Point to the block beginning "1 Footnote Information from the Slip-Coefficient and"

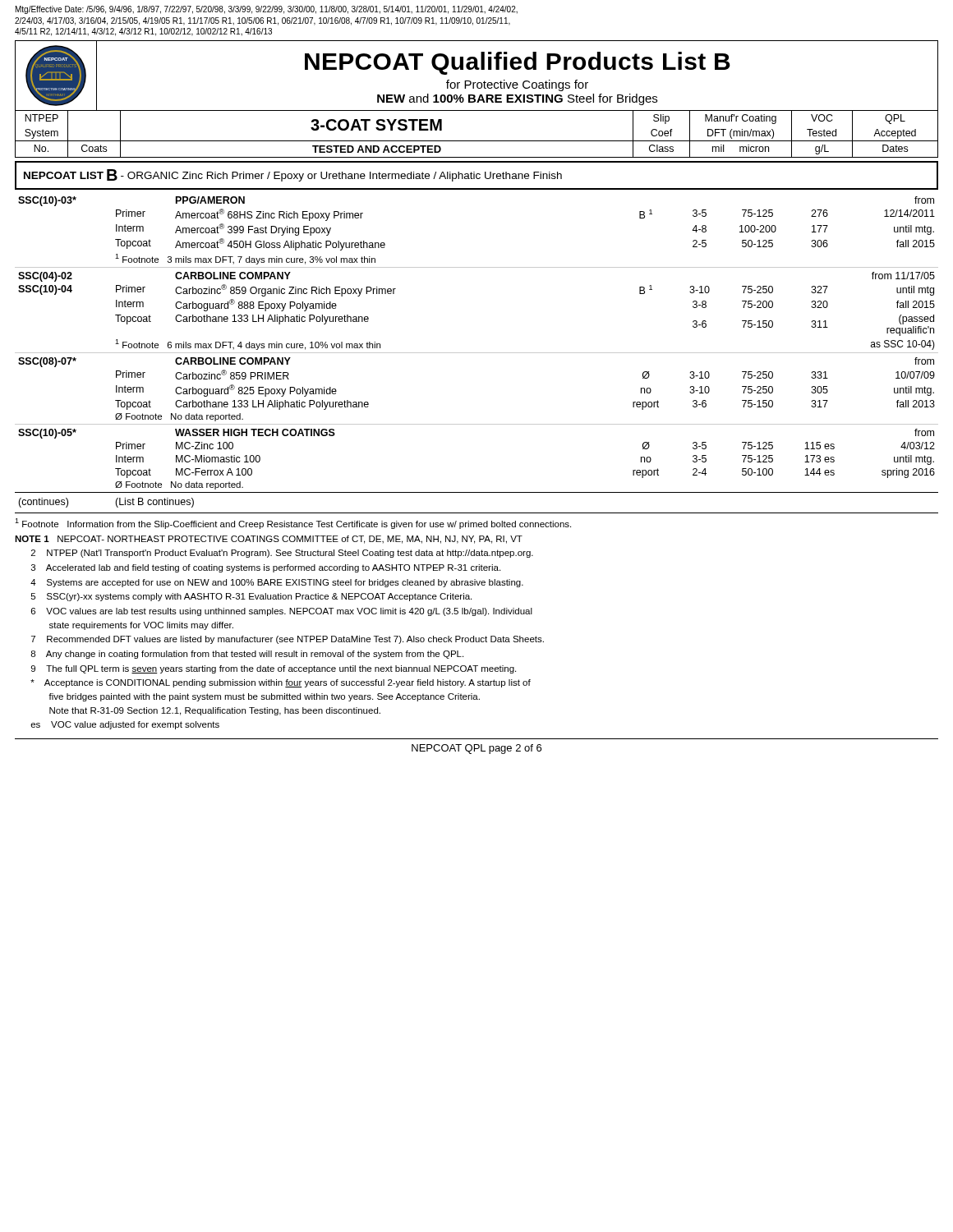pyautogui.click(x=293, y=523)
